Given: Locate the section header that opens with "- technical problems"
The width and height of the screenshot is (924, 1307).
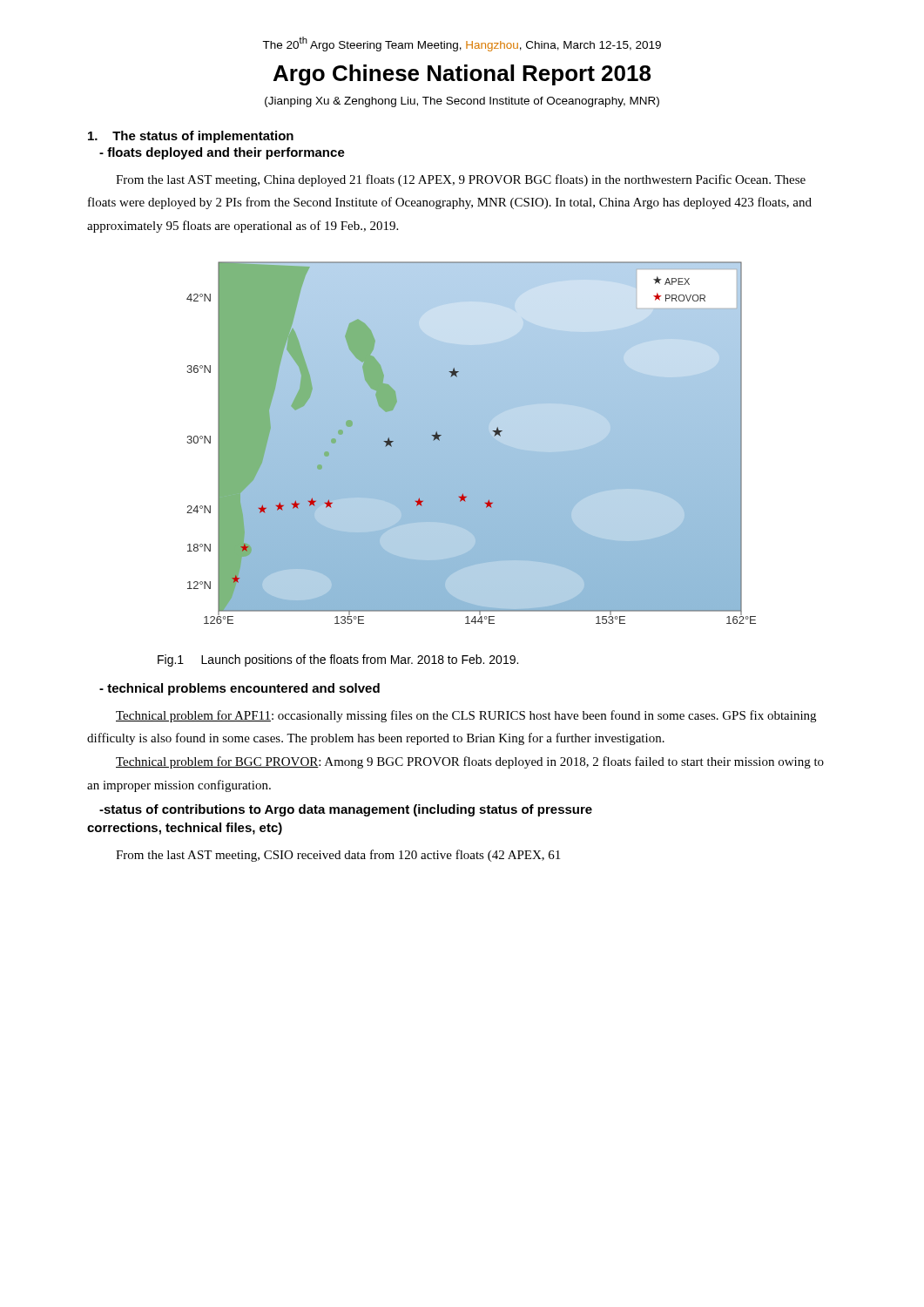Looking at the screenshot, I should coord(240,688).
